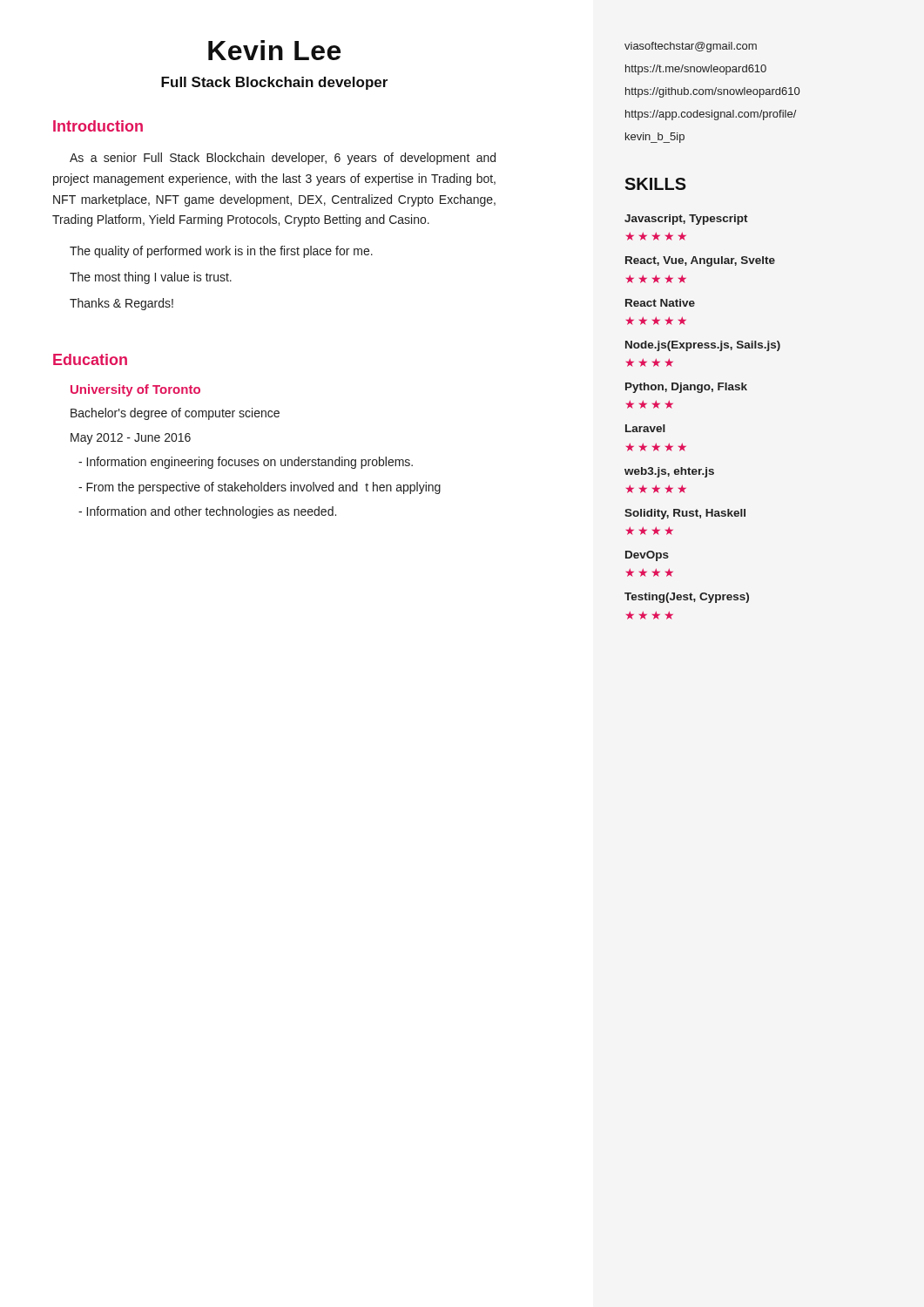Point to the text starting "Solidity, Rust, Haskell"
924x1307 pixels.
point(685,513)
